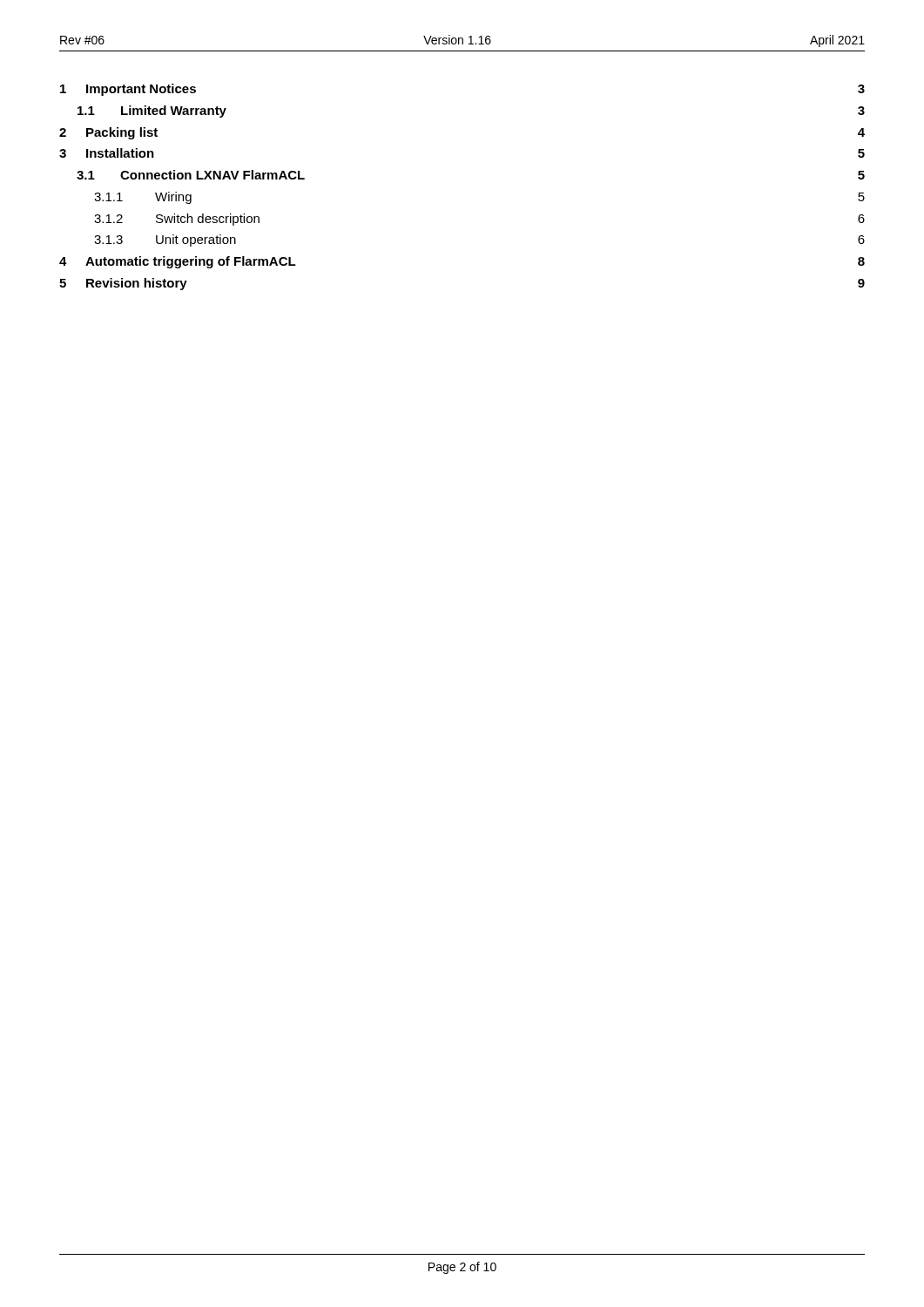Image resolution: width=924 pixels, height=1307 pixels.
Task: Point to "3 Installation 5"
Action: [x=117, y=153]
